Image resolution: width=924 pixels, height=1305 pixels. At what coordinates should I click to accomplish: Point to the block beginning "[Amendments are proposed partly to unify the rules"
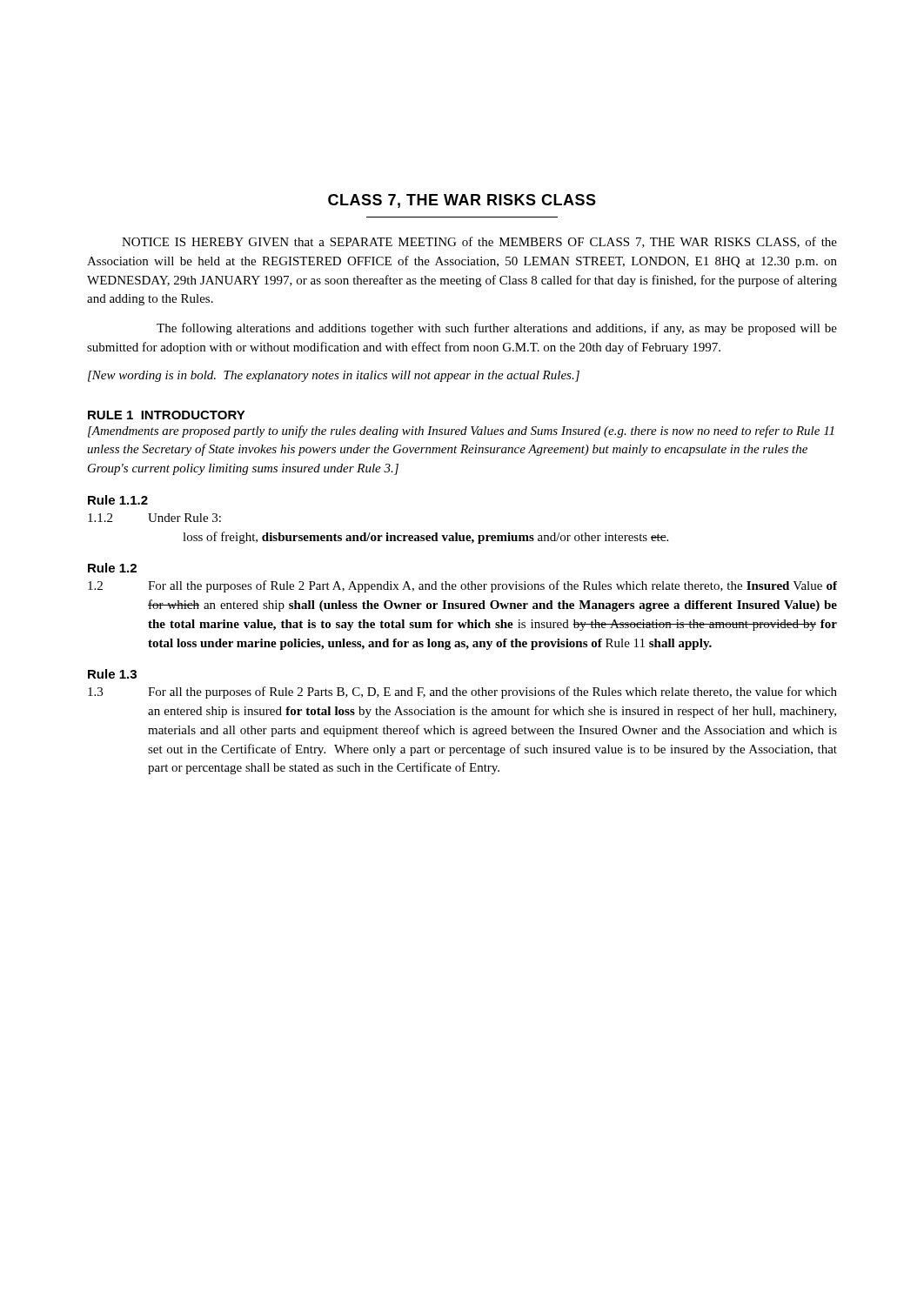pyautogui.click(x=461, y=449)
